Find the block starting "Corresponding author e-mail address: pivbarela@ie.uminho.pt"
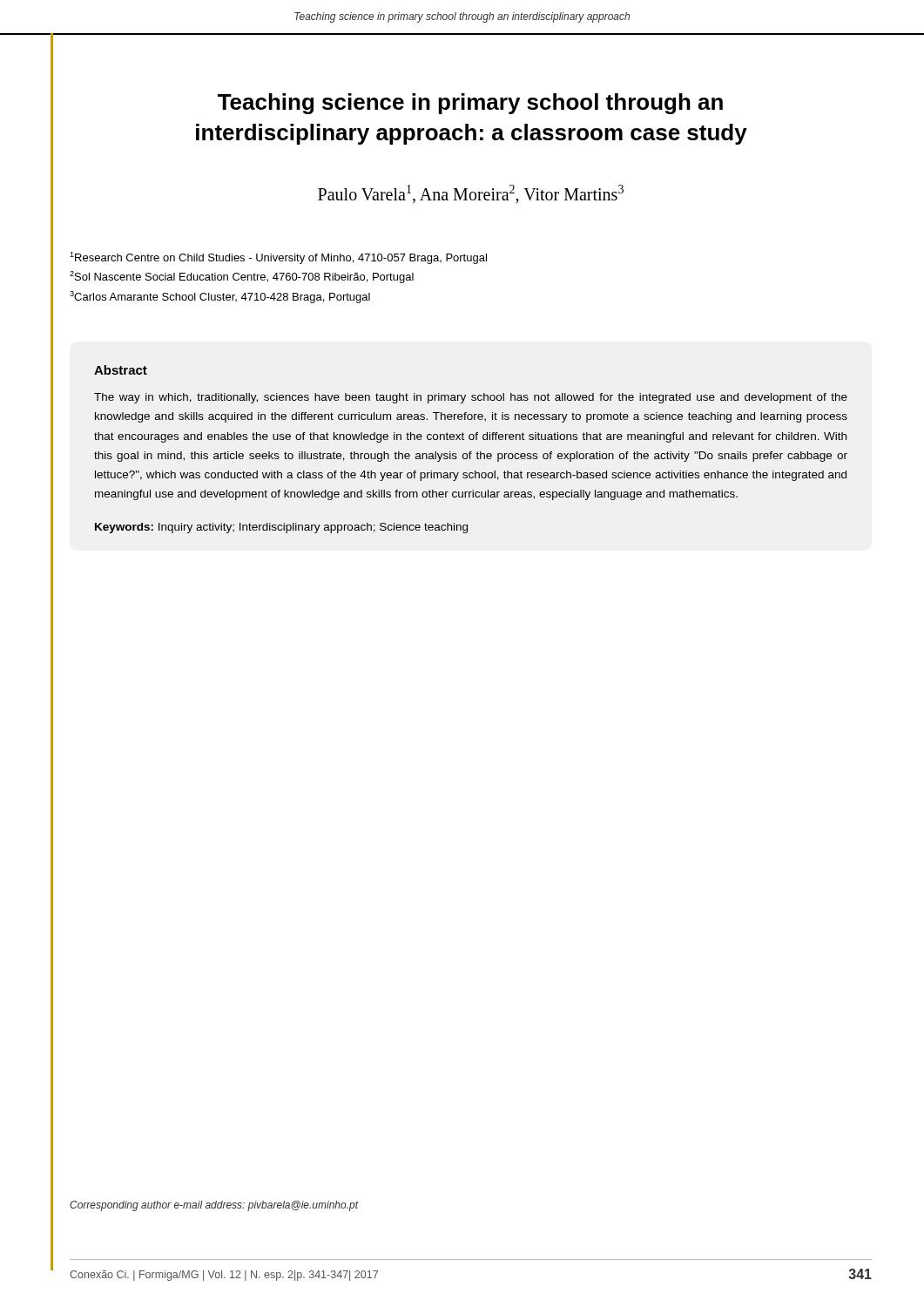The width and height of the screenshot is (924, 1307). [x=214, y=1205]
